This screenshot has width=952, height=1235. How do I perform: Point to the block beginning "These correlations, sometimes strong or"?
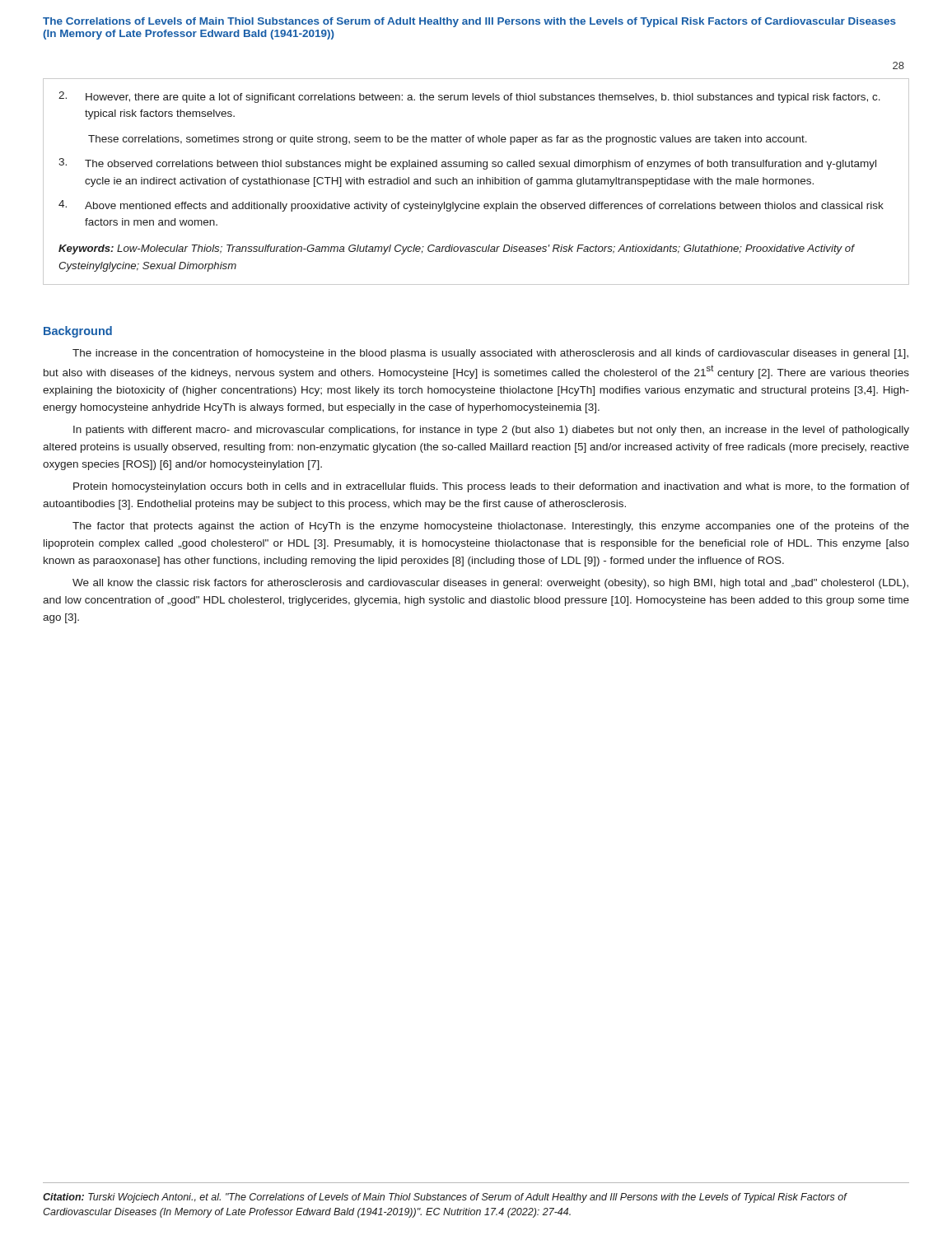pos(448,138)
